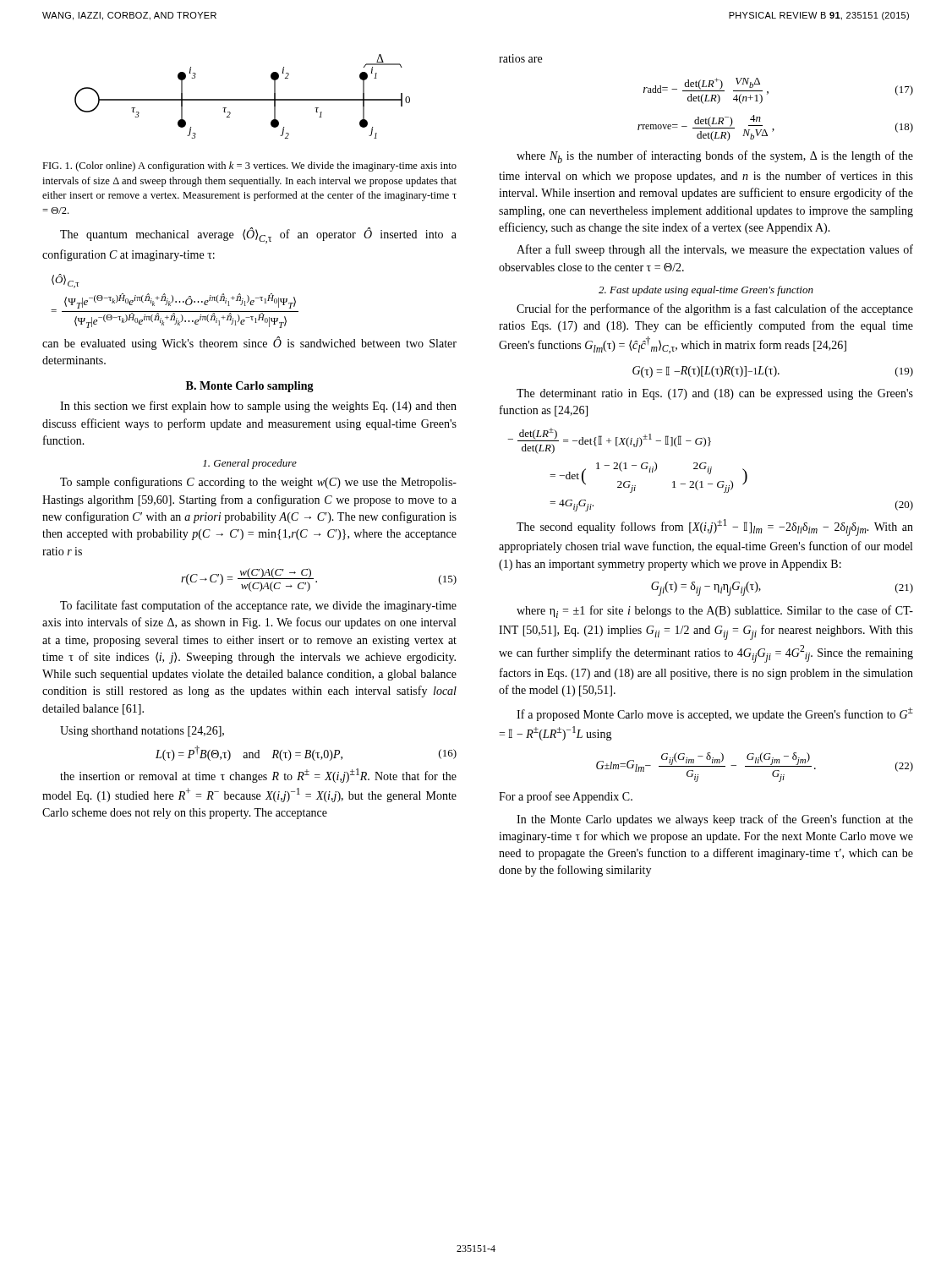The width and height of the screenshot is (952, 1268).
Task: Where is the formula that starts "G±lm = Glm − Gij(Gim − δim) Gij"?
Action: pyautogui.click(x=754, y=766)
